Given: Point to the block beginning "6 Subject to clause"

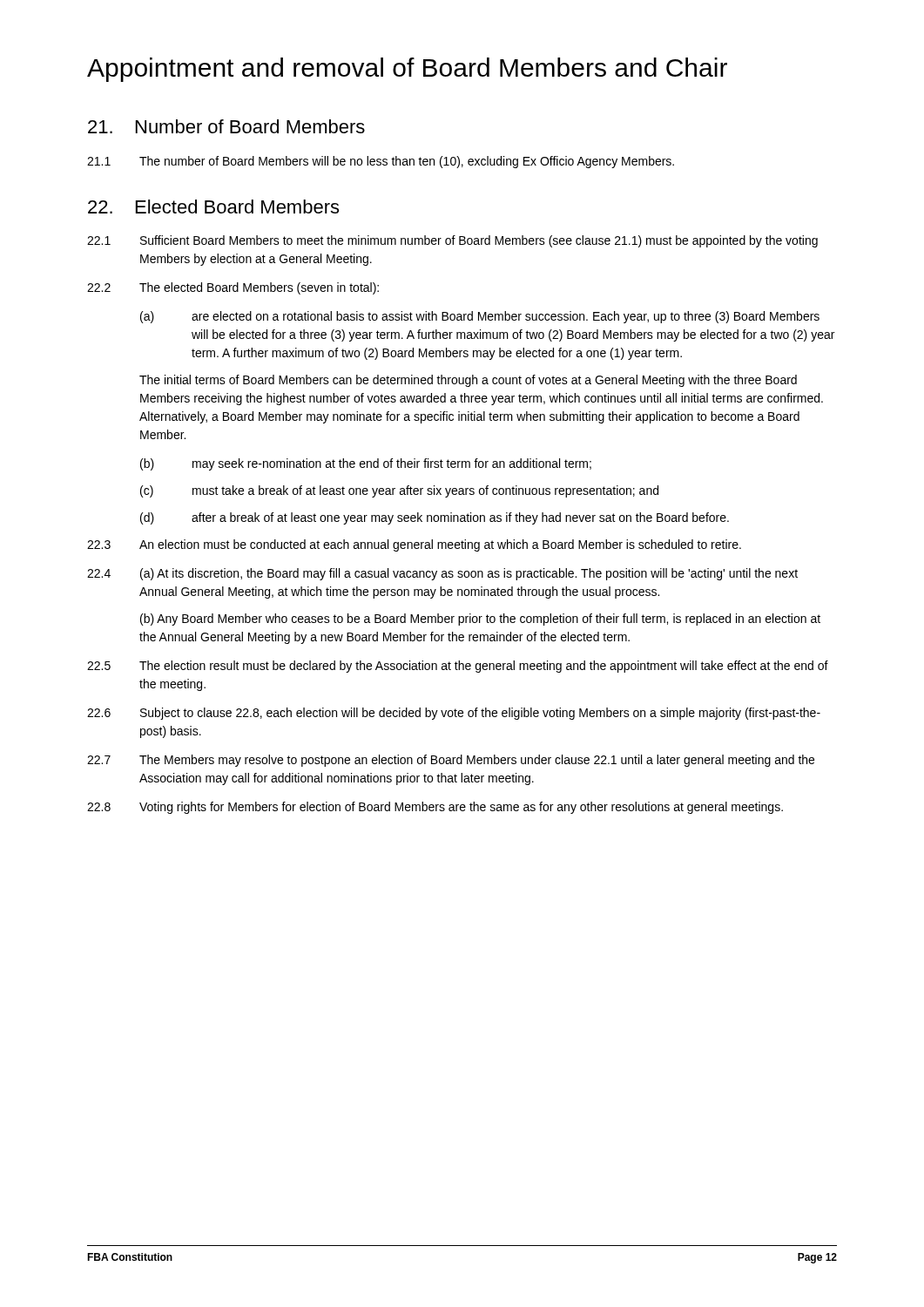Looking at the screenshot, I should click(x=462, y=723).
